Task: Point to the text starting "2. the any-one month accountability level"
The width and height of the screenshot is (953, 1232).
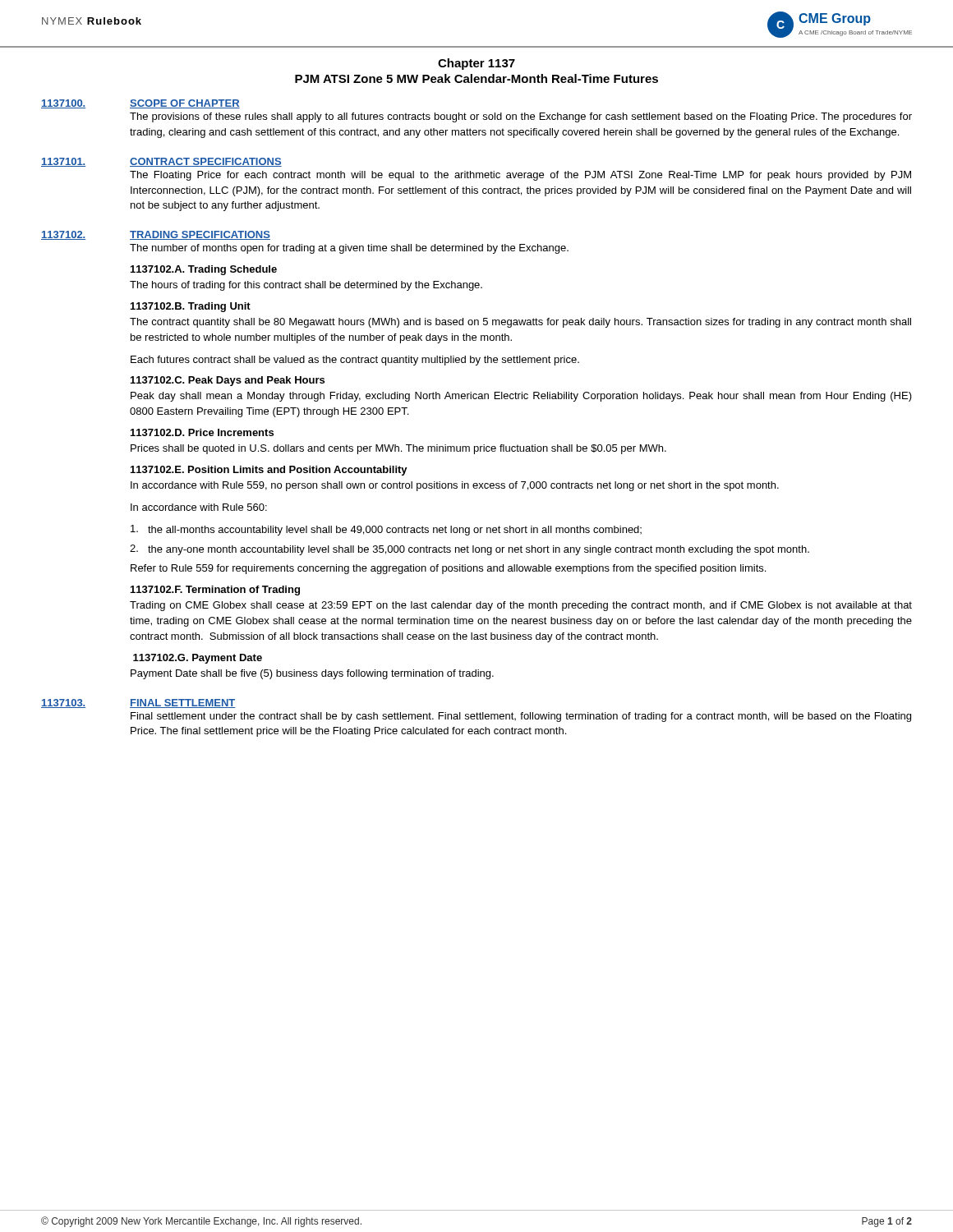Action: [x=521, y=549]
